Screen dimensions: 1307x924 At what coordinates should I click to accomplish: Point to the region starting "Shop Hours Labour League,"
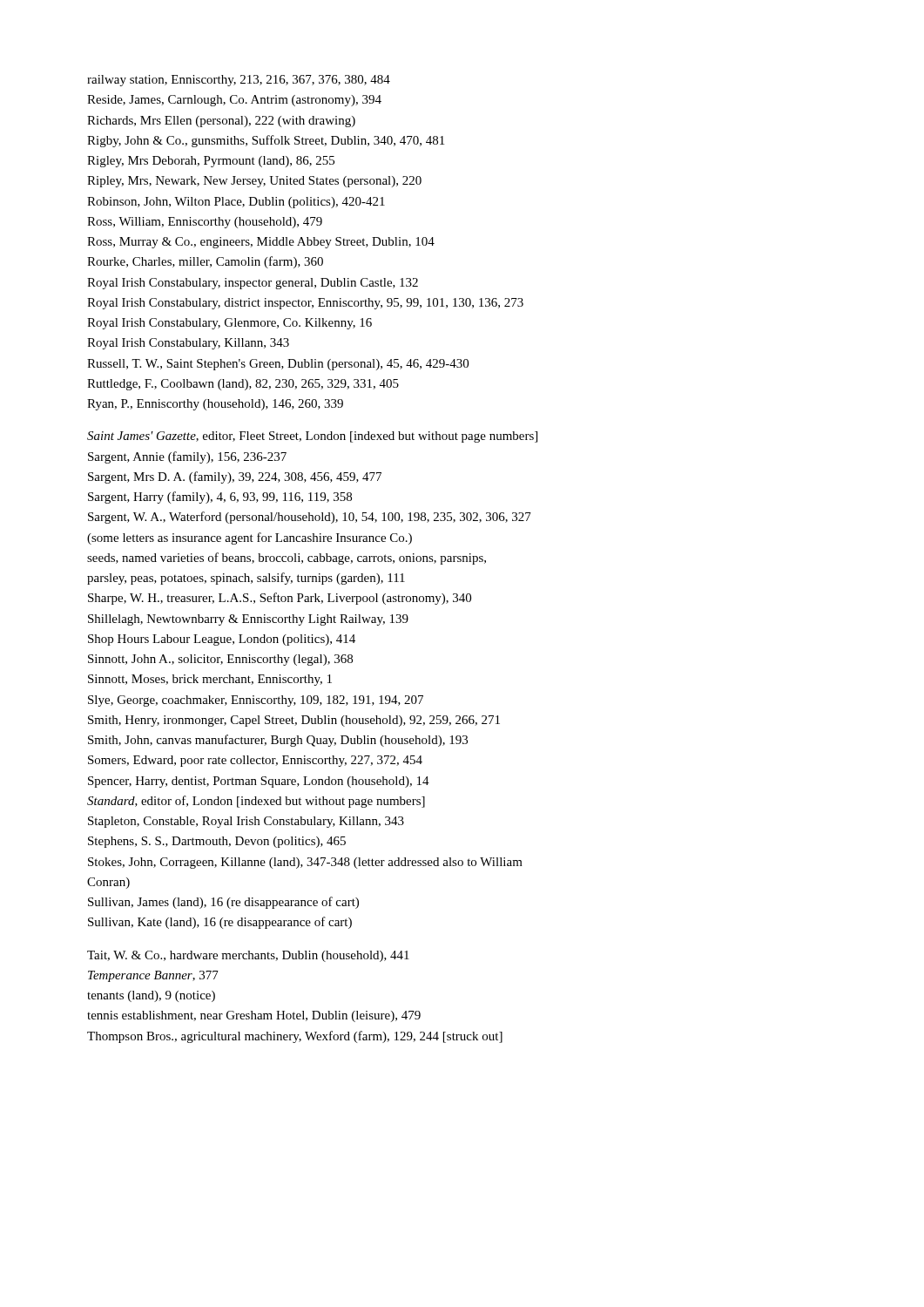tap(221, 638)
